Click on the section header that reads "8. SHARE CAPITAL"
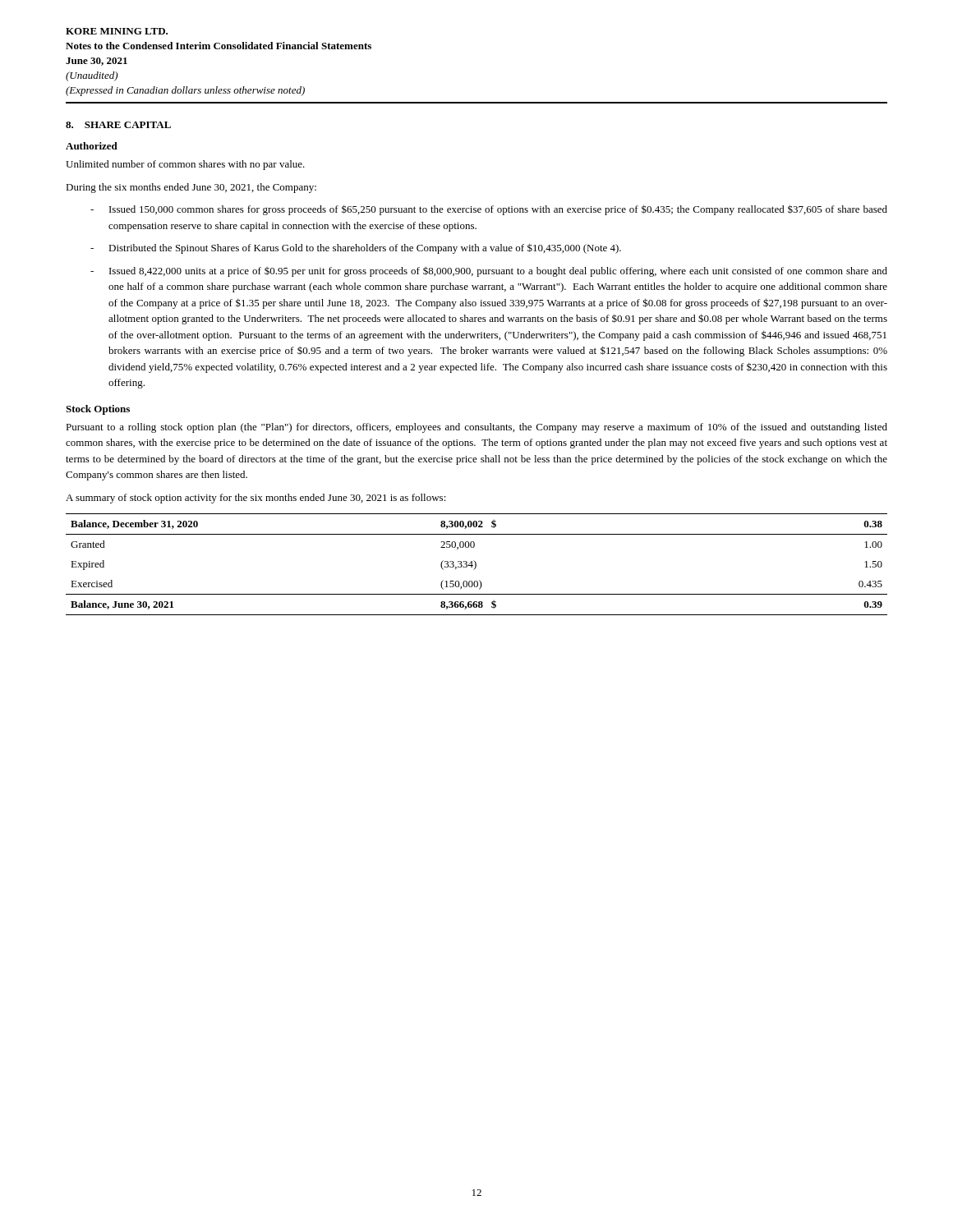Image resolution: width=953 pixels, height=1232 pixels. click(x=118, y=124)
